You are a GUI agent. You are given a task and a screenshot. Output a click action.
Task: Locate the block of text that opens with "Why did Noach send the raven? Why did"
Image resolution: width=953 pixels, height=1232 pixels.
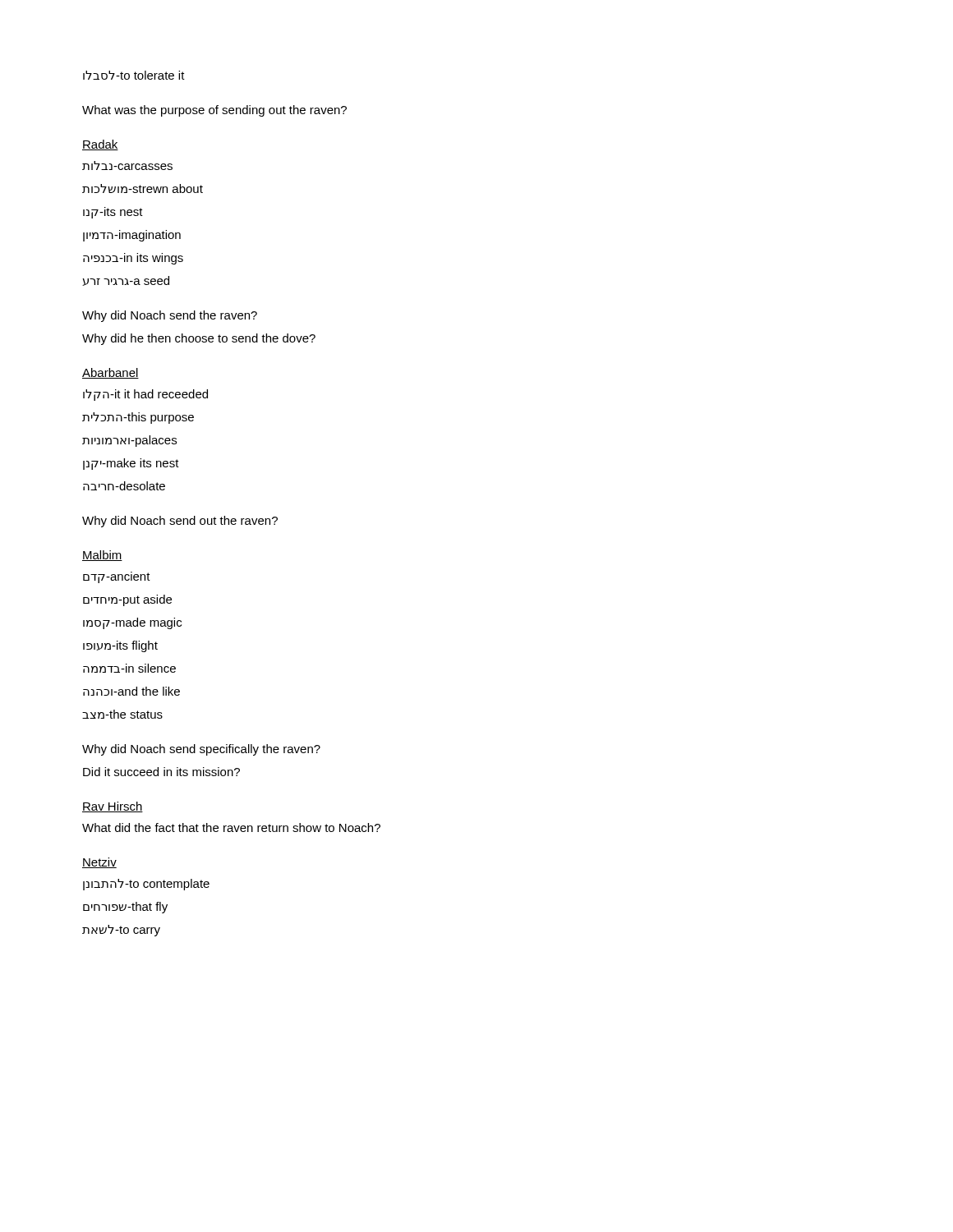coord(170,316)
